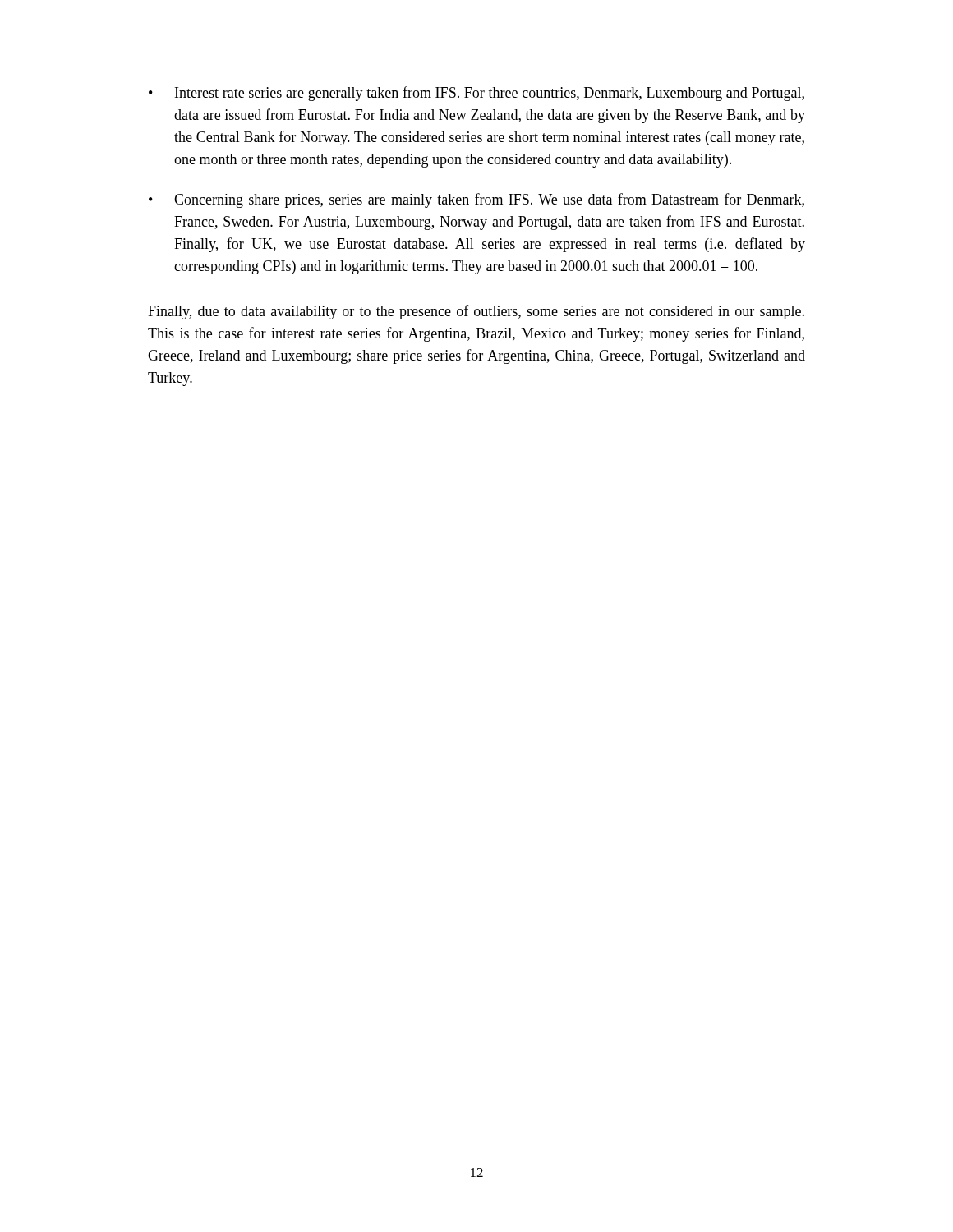
Task: Point to the passage starting "Finally, due to data availability or to the"
Action: pyautogui.click(x=476, y=345)
